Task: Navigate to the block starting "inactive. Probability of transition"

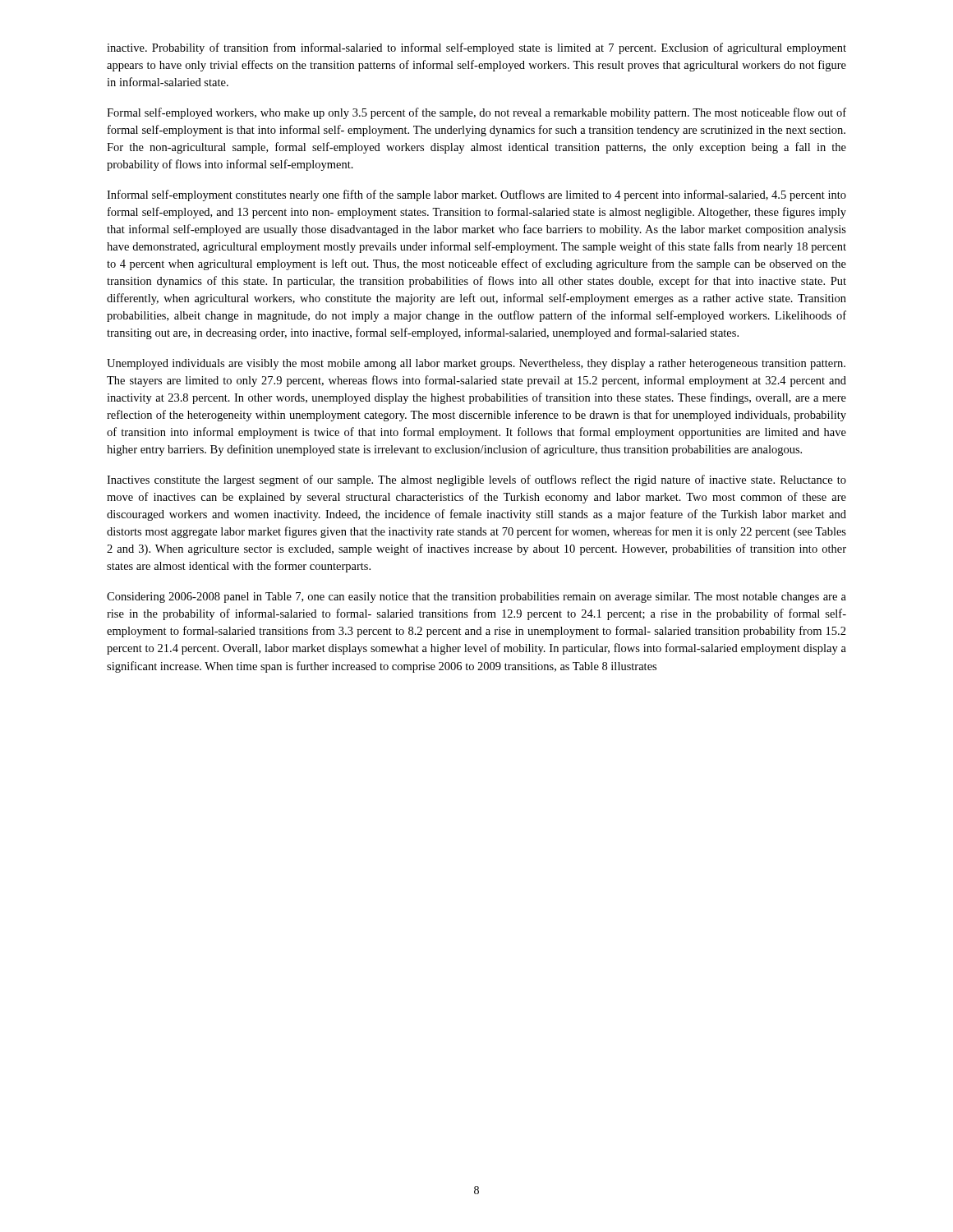Action: click(x=476, y=65)
